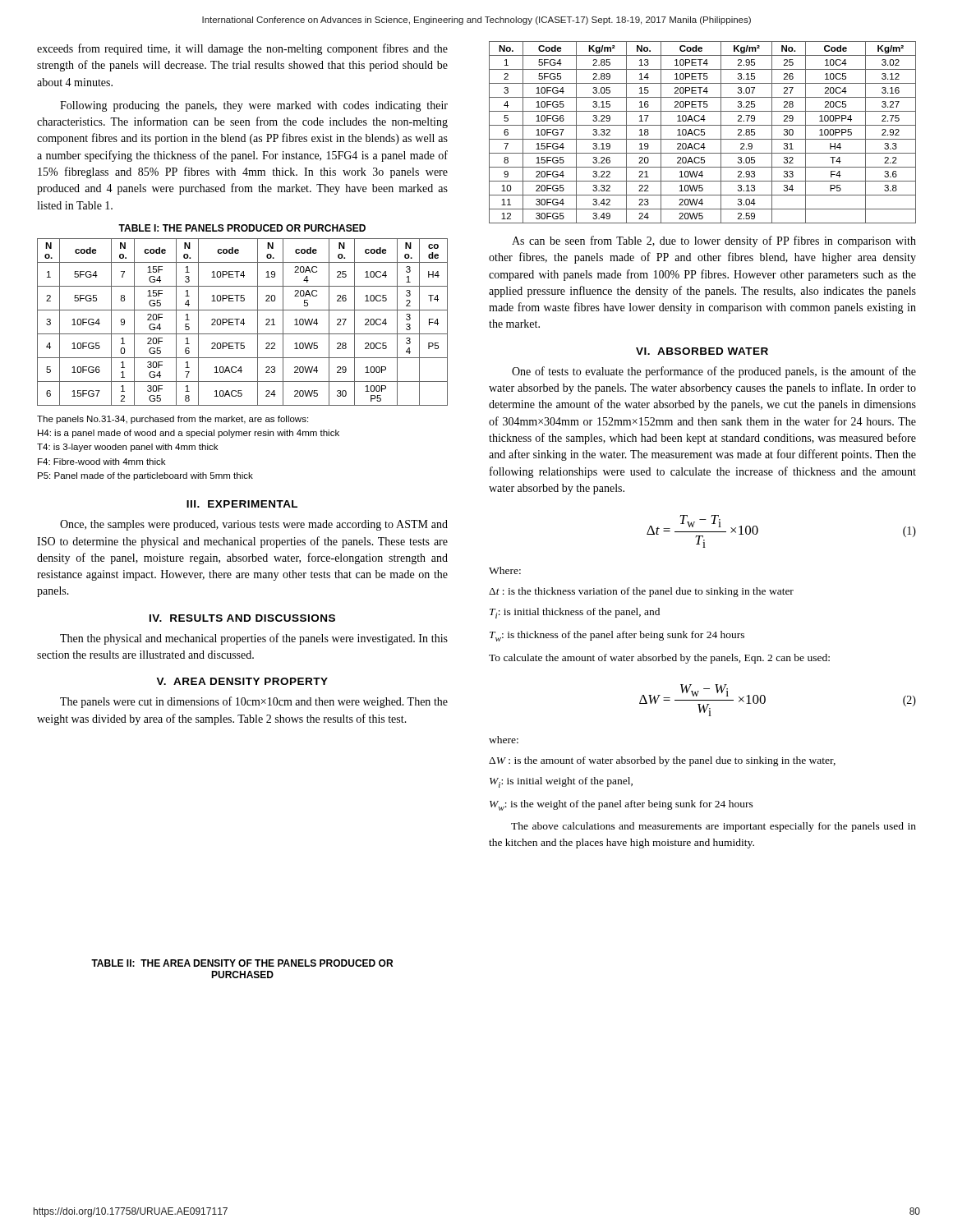This screenshot has height=1232, width=953.
Task: Locate the block of text that opens with "exceeds from required time,"
Action: [242, 128]
